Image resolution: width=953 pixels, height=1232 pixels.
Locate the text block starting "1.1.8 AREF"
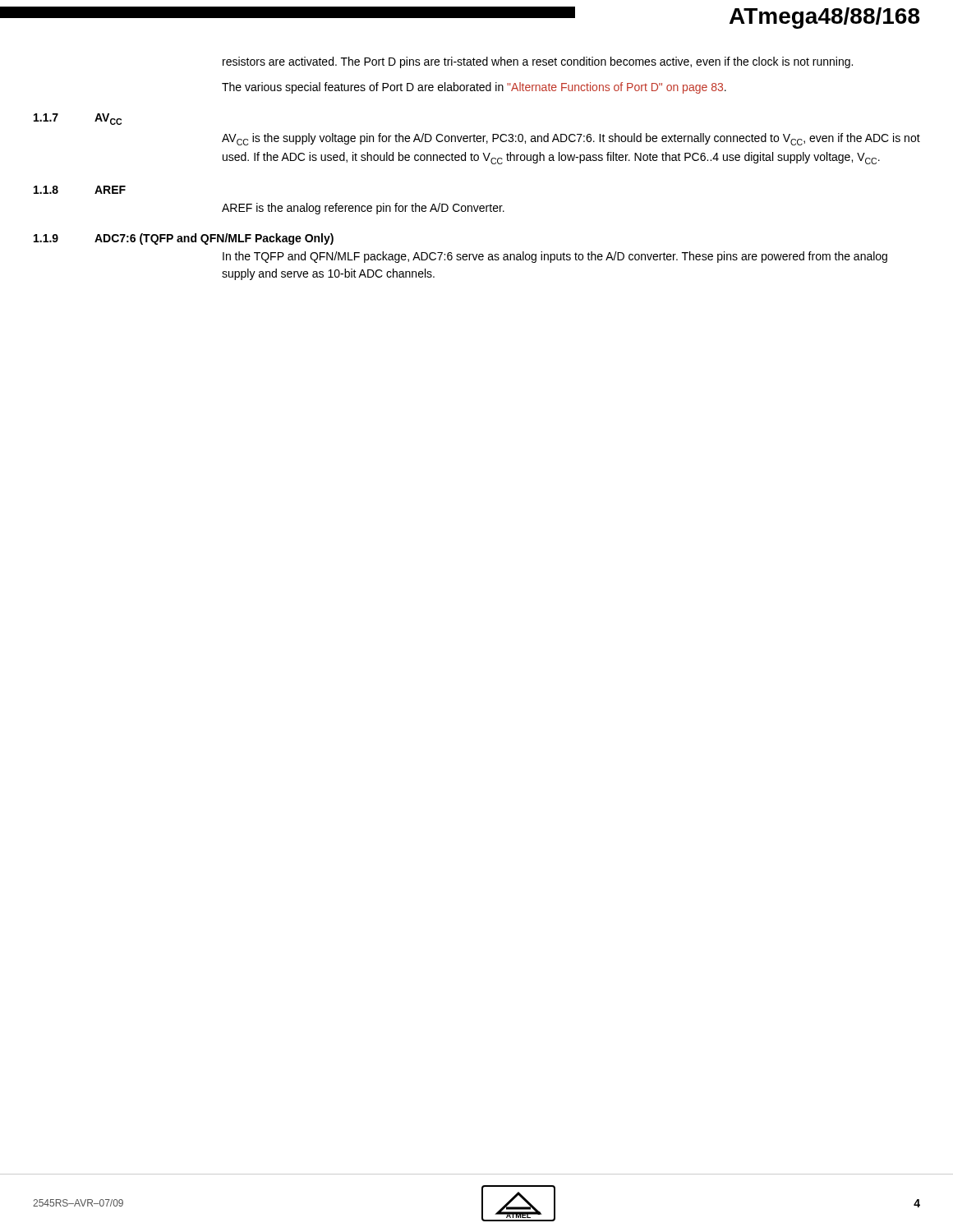point(127,190)
